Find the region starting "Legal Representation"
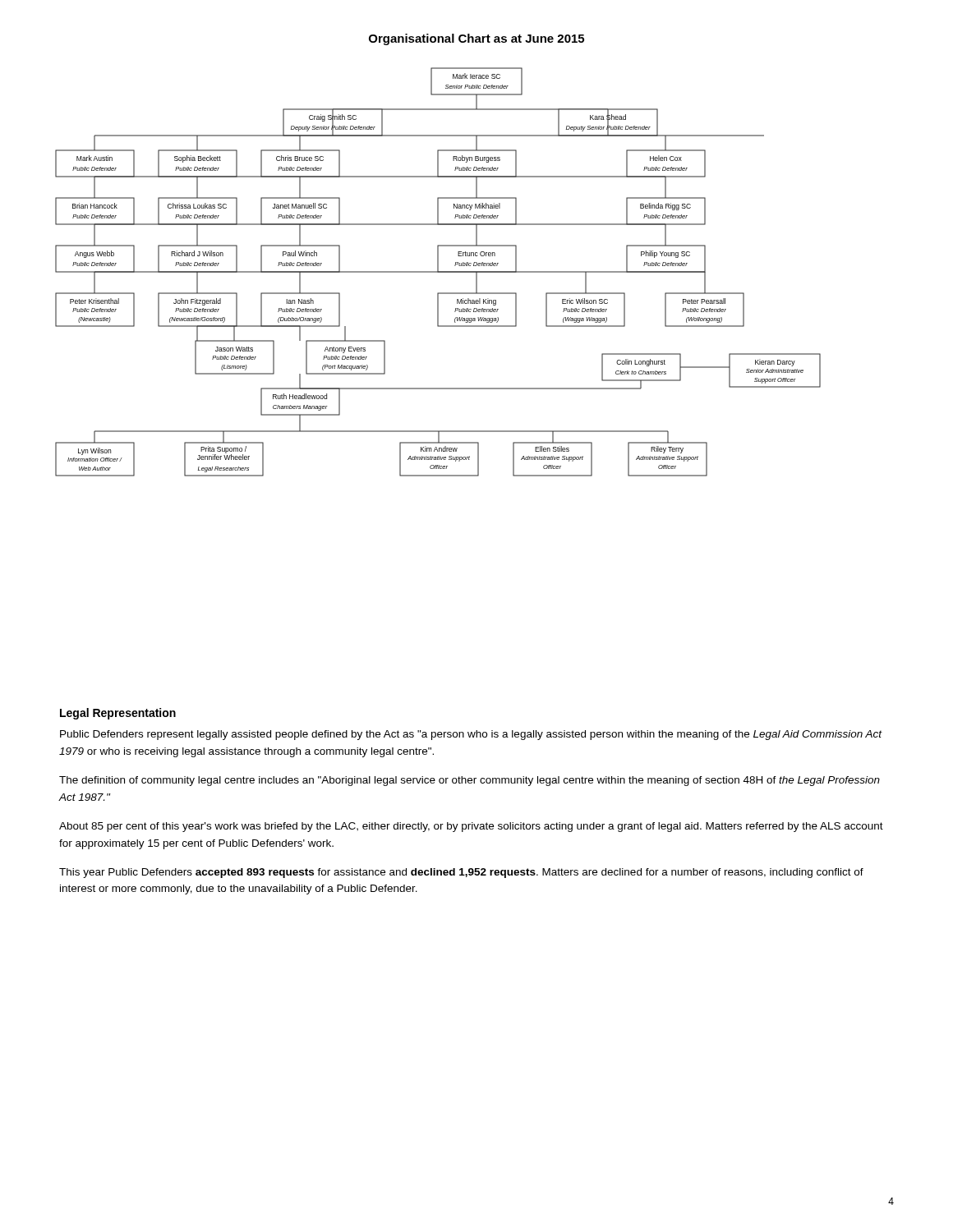The width and height of the screenshot is (953, 1232). [x=118, y=713]
